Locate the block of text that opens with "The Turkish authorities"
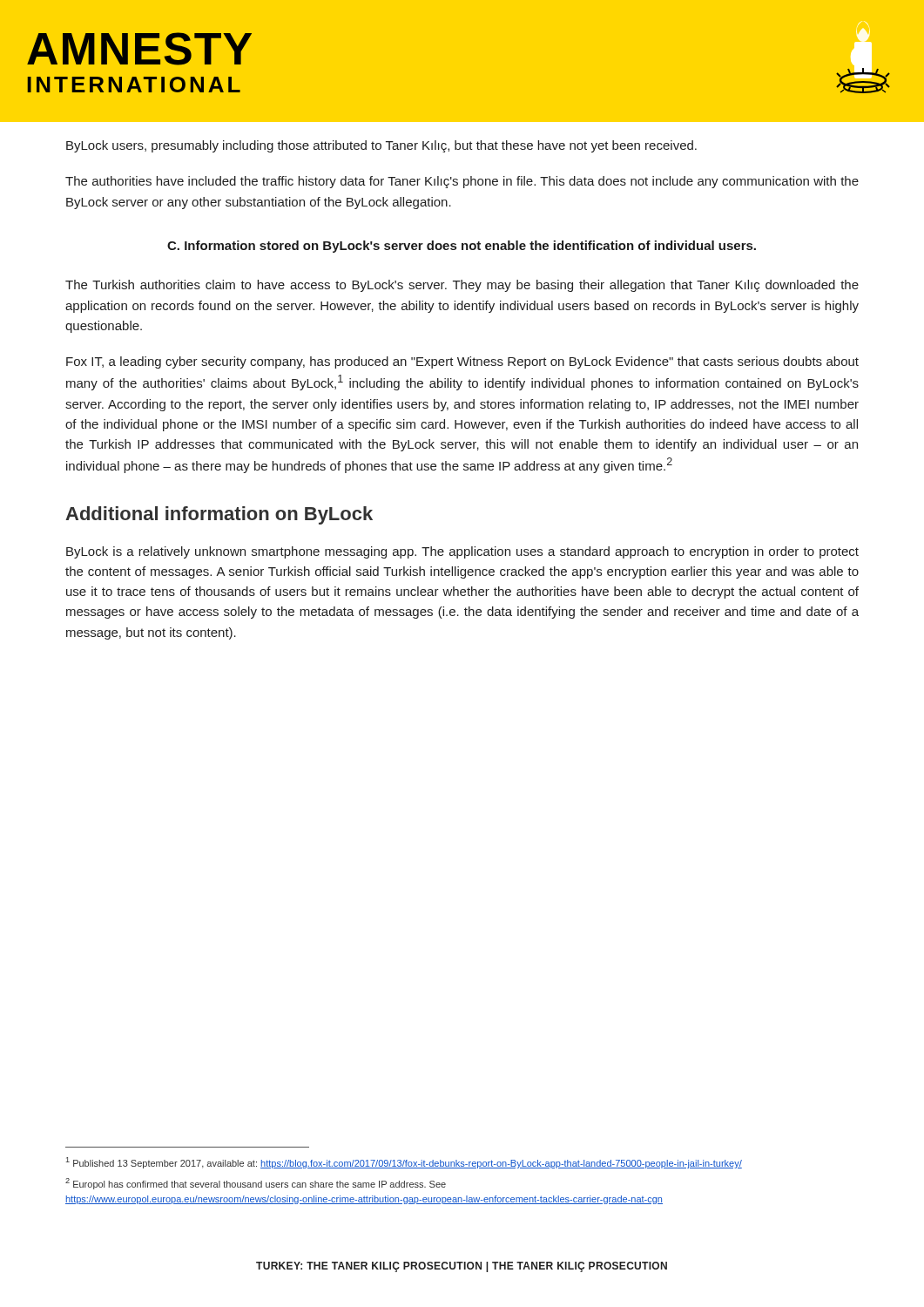924x1307 pixels. click(x=462, y=305)
